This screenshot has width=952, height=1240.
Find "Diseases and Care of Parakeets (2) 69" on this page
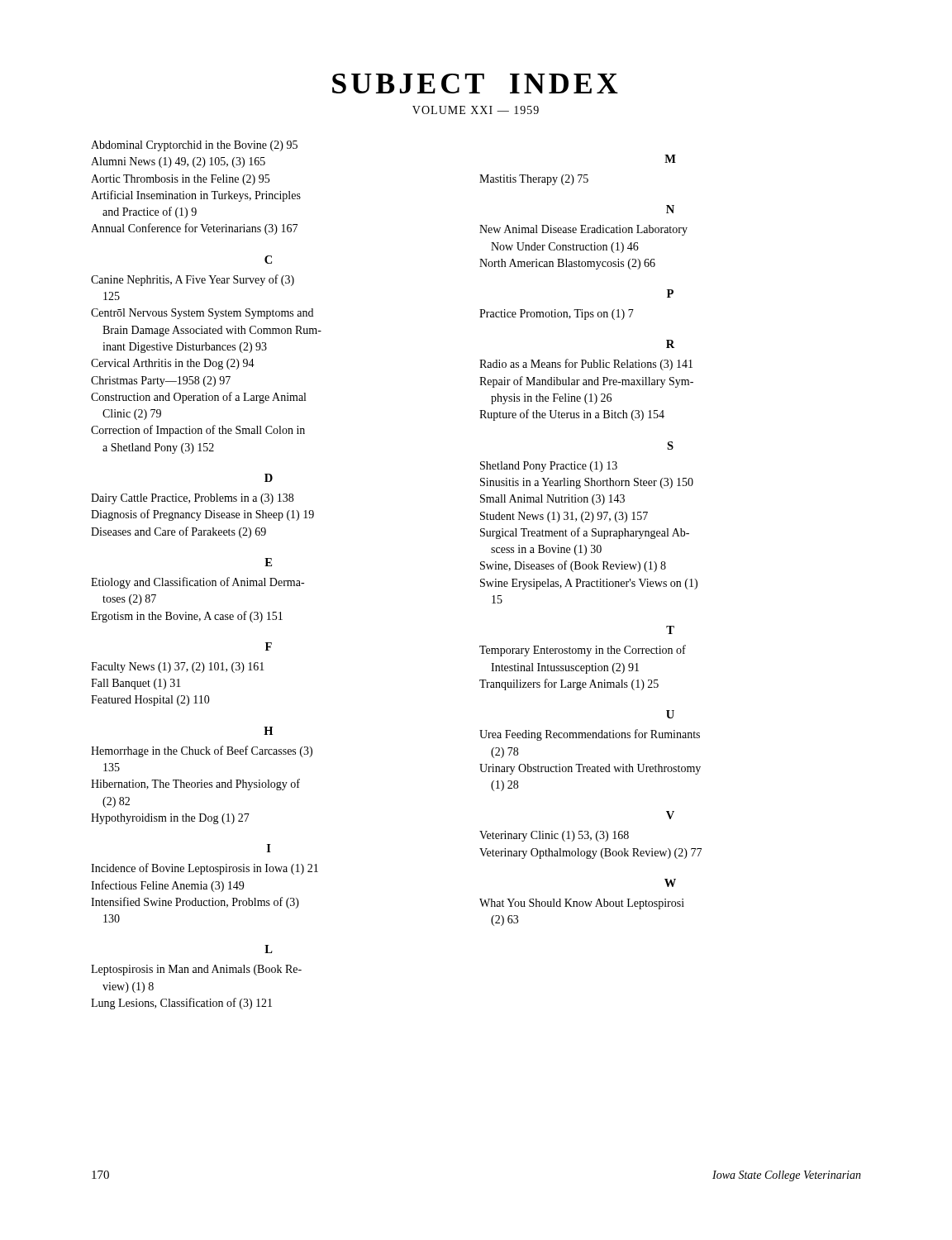click(x=179, y=532)
